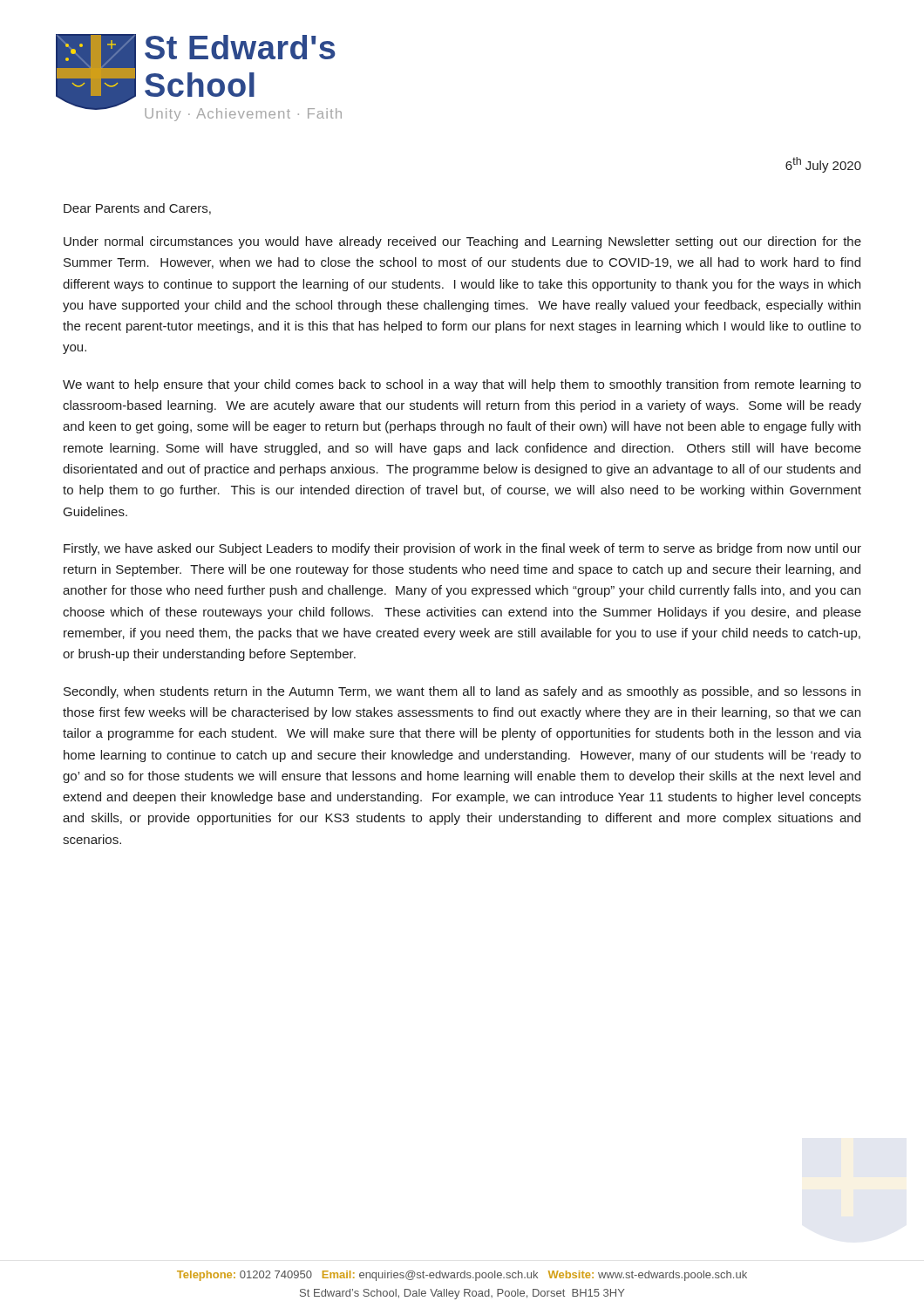This screenshot has width=924, height=1308.
Task: Click on the text block with the text "Firstly, we have asked our Subject Leaders"
Action: click(x=462, y=601)
